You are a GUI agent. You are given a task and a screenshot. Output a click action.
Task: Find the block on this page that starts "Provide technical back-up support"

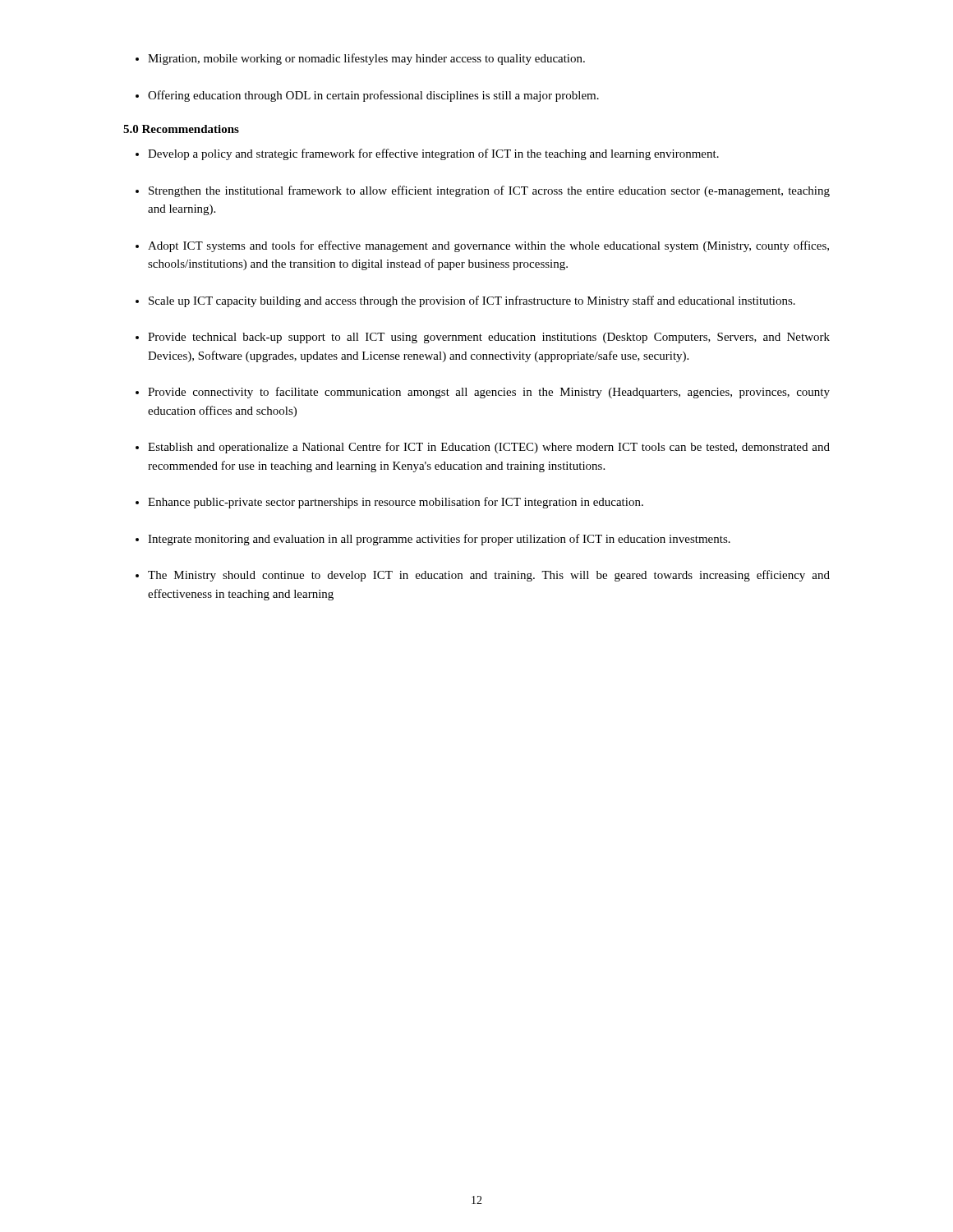(489, 346)
